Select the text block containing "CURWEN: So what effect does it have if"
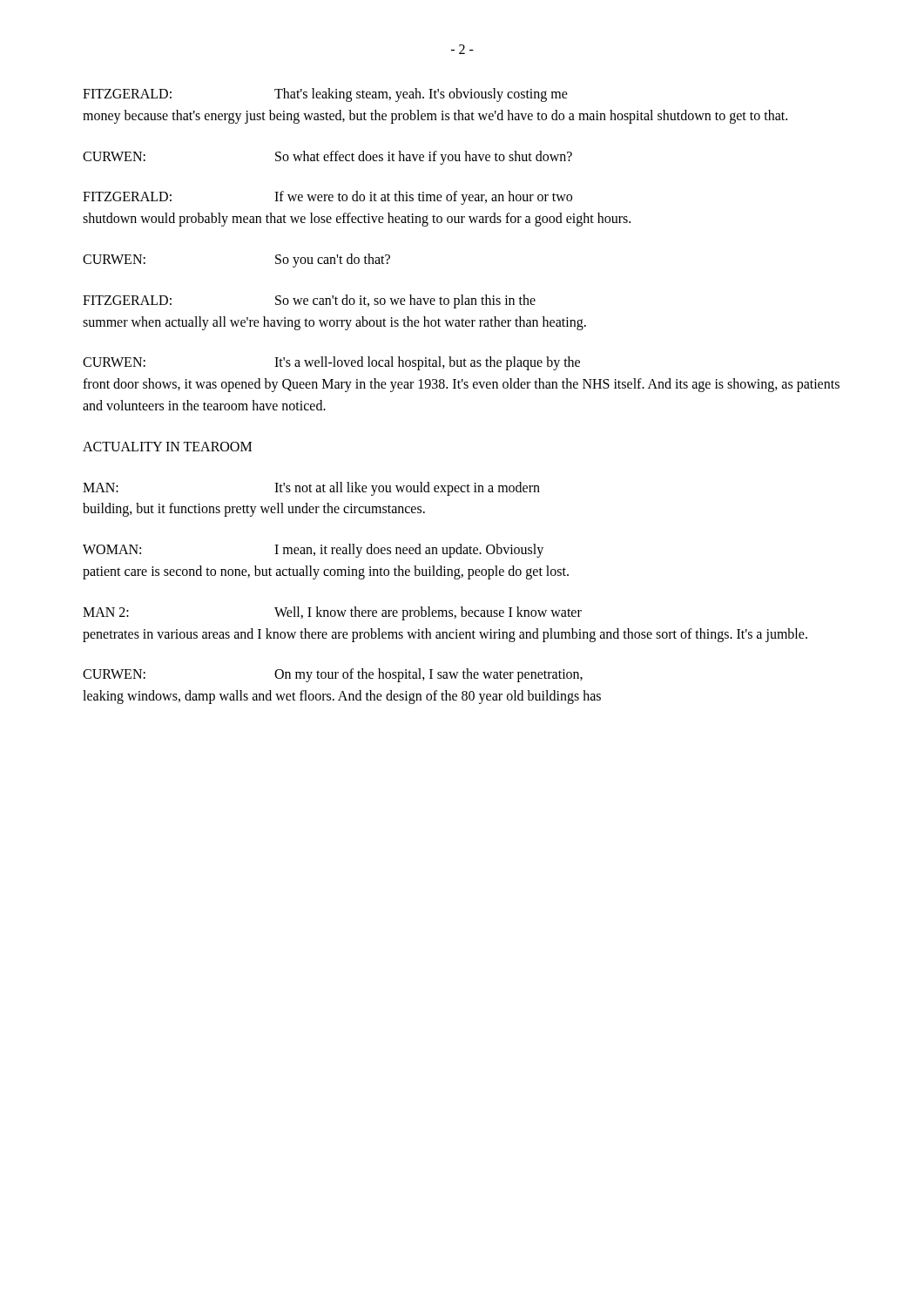This screenshot has width=924, height=1307. 462,157
